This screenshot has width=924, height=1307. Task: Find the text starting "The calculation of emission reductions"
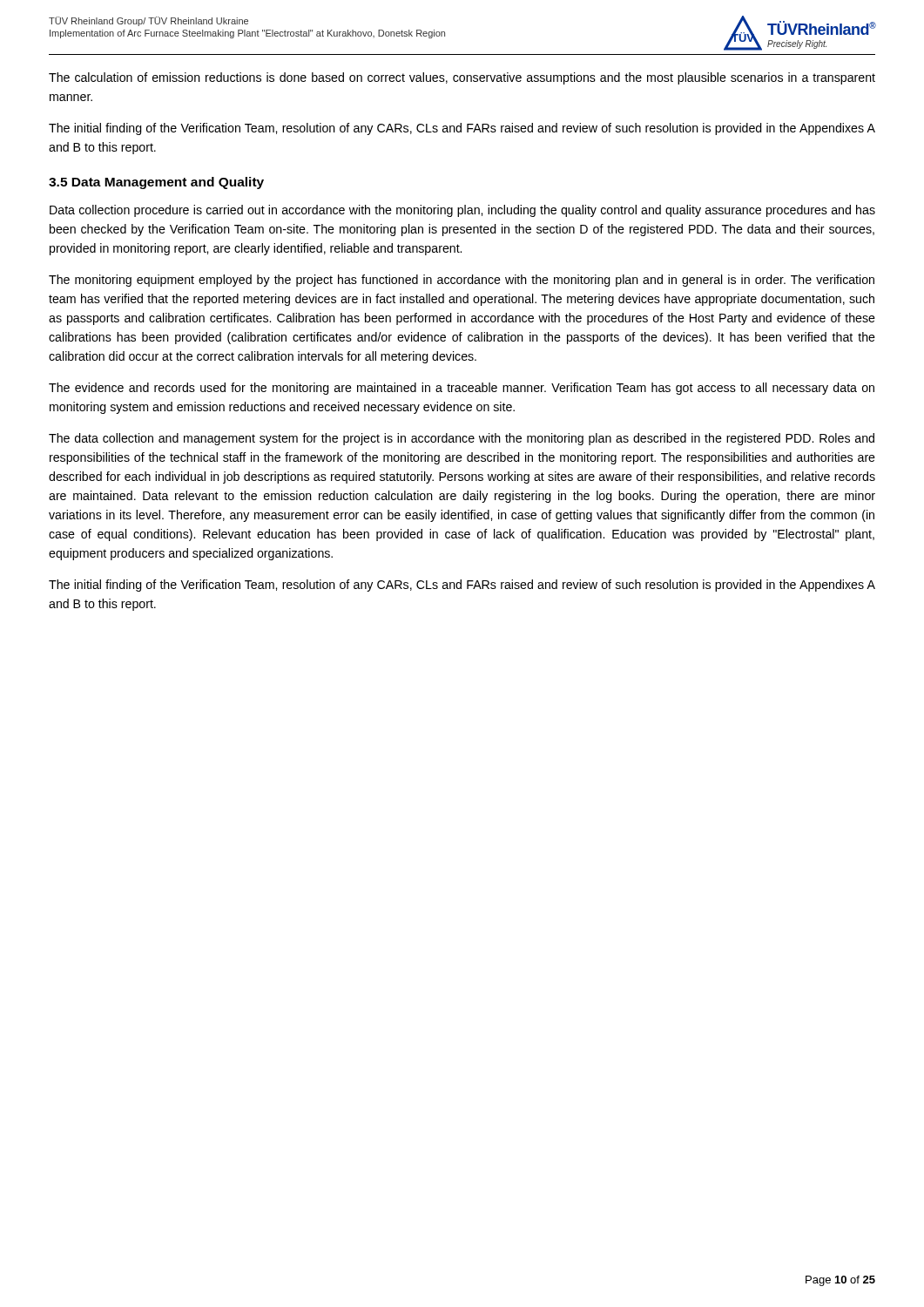pos(462,87)
